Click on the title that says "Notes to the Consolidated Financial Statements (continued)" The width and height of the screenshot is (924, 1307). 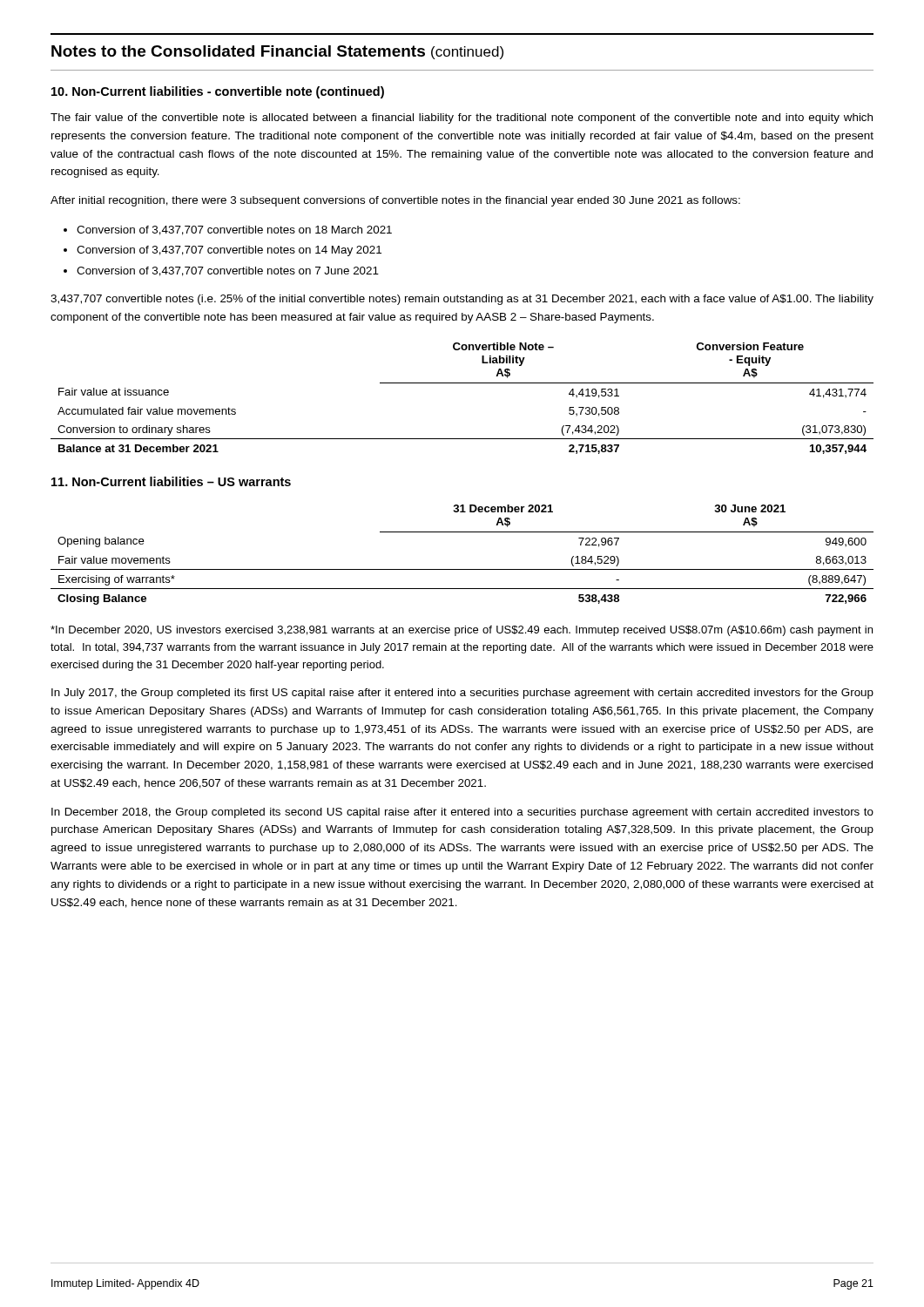[x=277, y=51]
